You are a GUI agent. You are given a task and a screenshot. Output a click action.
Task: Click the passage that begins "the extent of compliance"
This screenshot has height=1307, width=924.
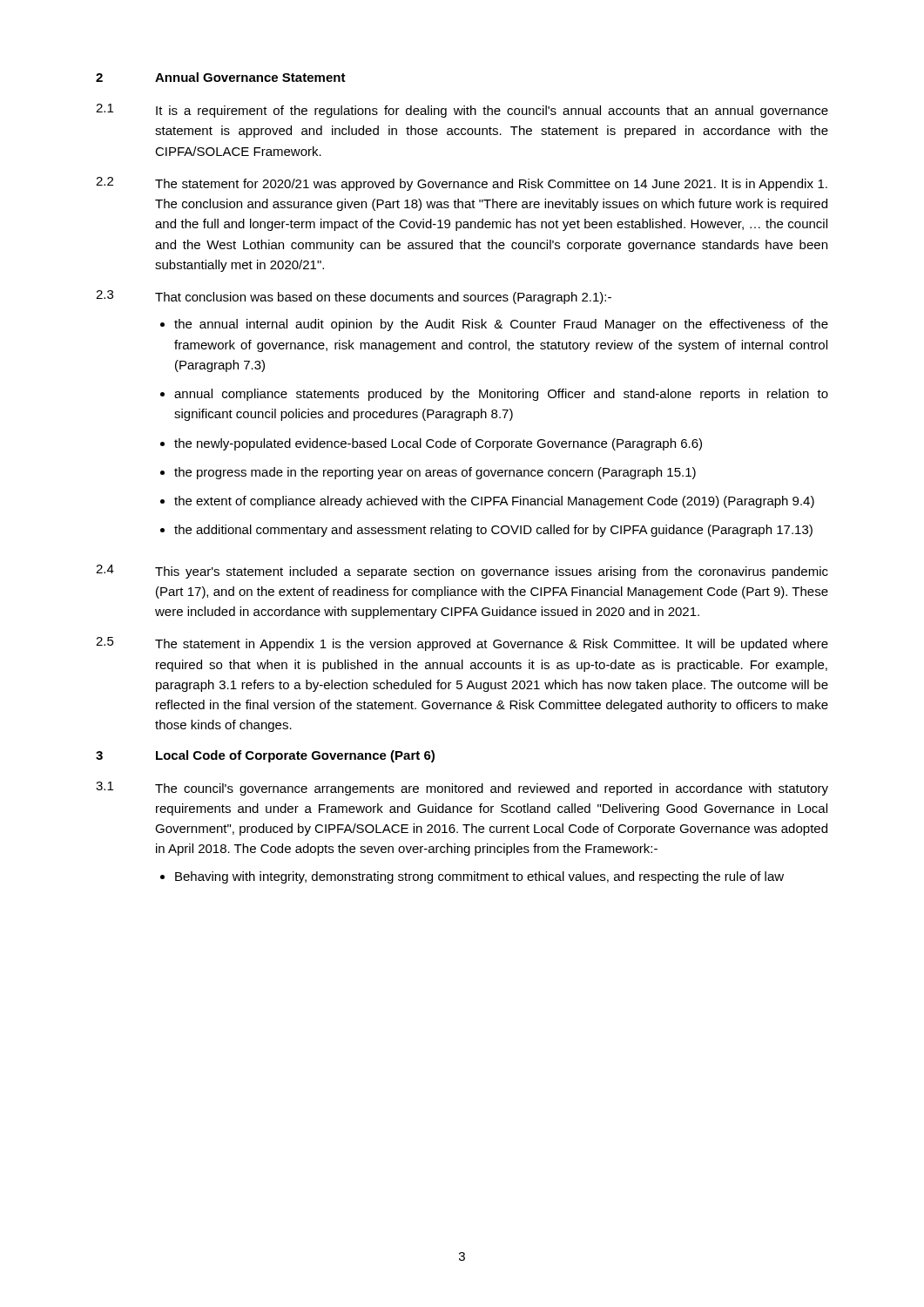[494, 501]
